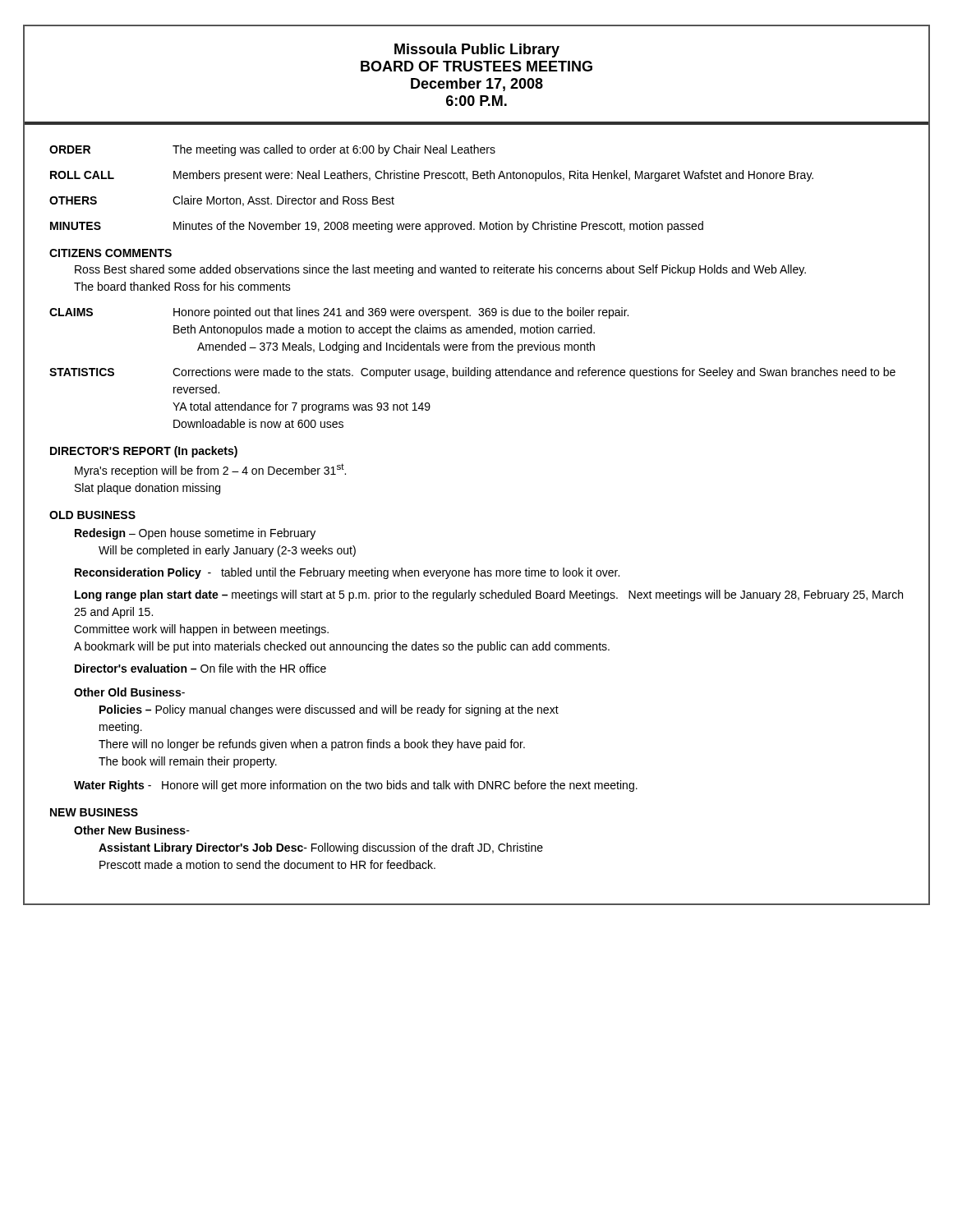Select the title containing "Missoula Public Library BOARD"
Image resolution: width=953 pixels, height=1232 pixels.
click(476, 76)
